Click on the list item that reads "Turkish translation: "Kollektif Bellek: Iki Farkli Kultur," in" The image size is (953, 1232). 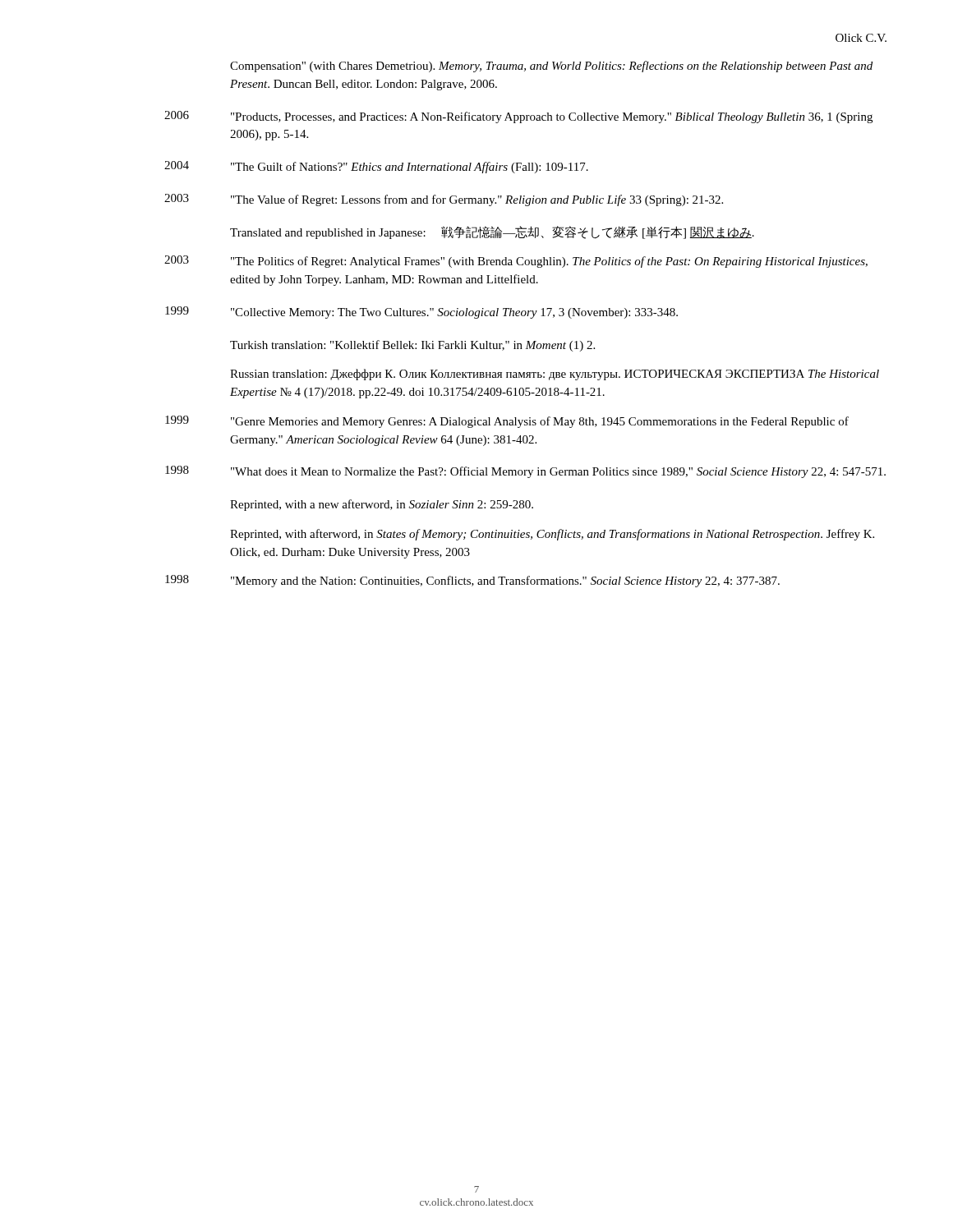pyautogui.click(x=413, y=345)
